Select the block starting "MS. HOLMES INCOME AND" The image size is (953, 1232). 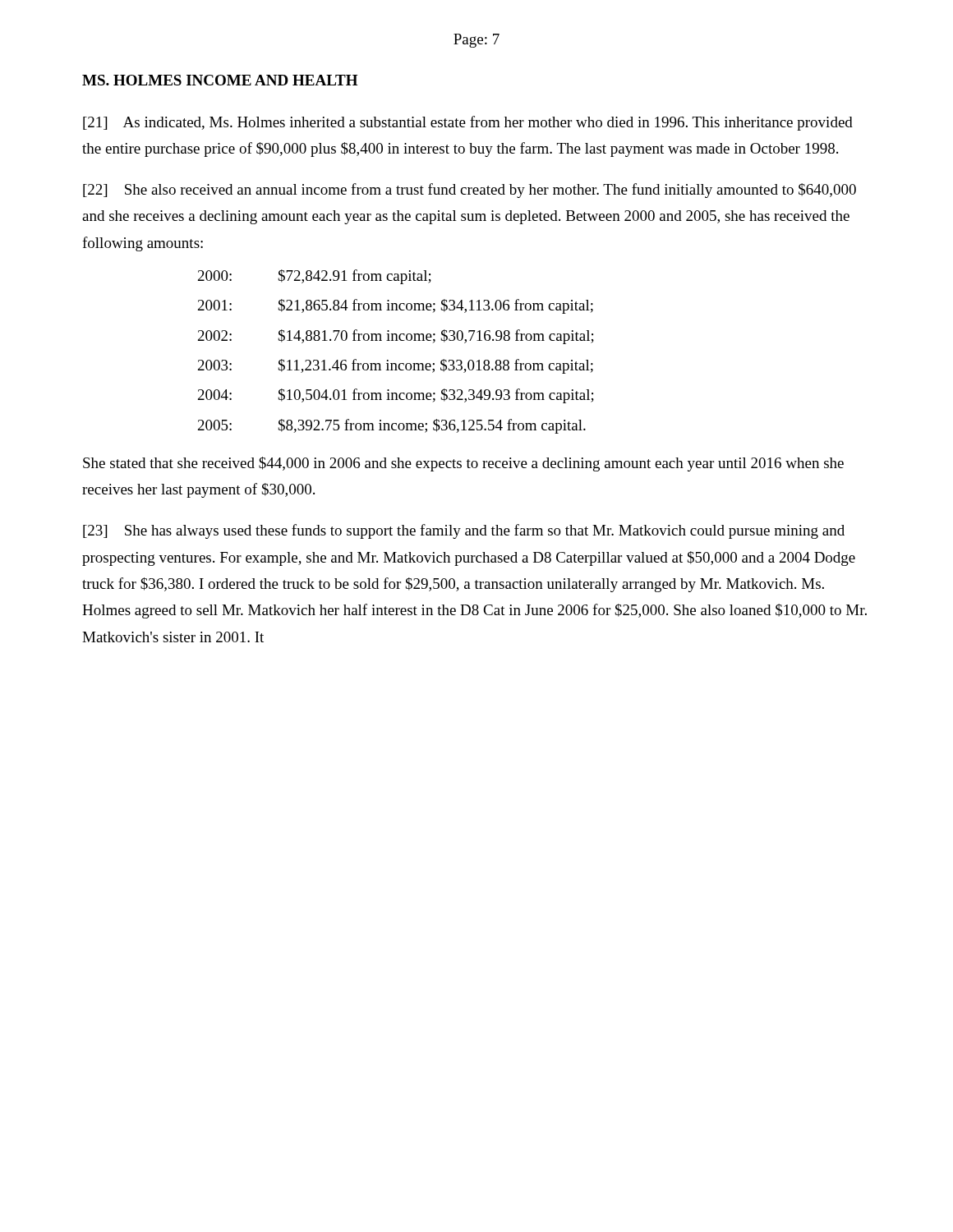point(220,80)
